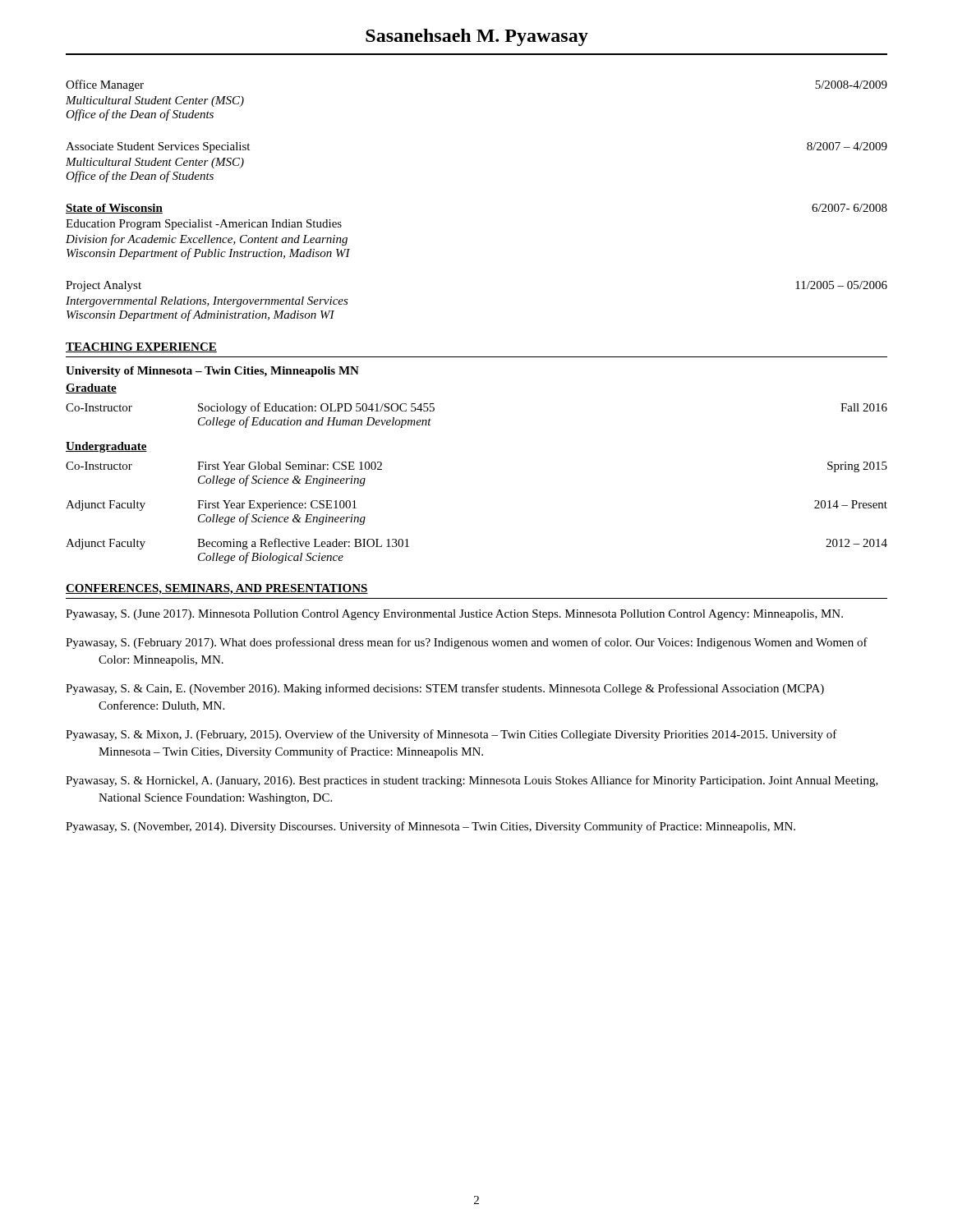The image size is (953, 1232).
Task: Select the text block that says "Office Manager Multicultural Student Center"
Action: point(94,86)
